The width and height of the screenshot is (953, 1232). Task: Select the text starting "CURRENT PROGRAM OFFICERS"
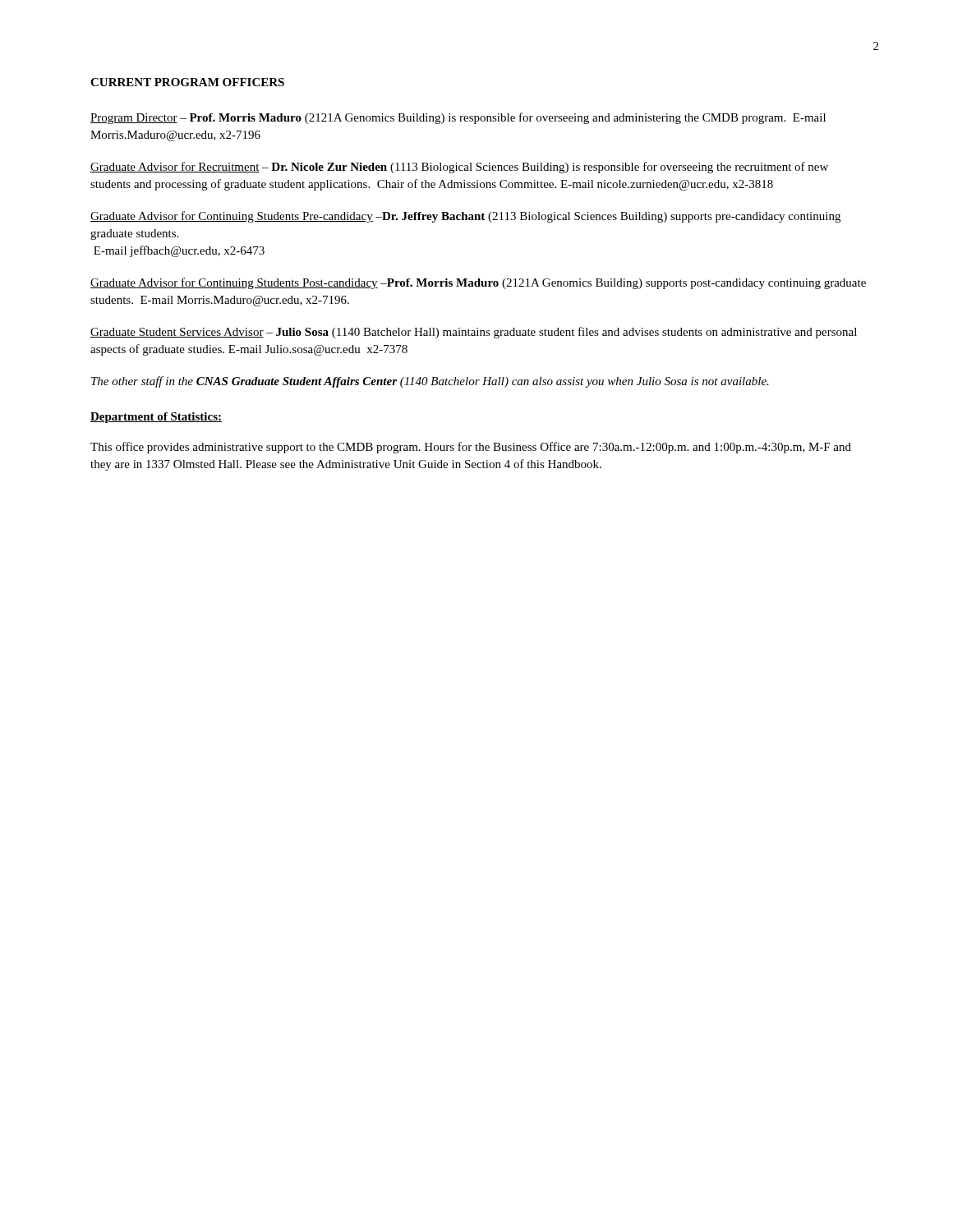187,82
